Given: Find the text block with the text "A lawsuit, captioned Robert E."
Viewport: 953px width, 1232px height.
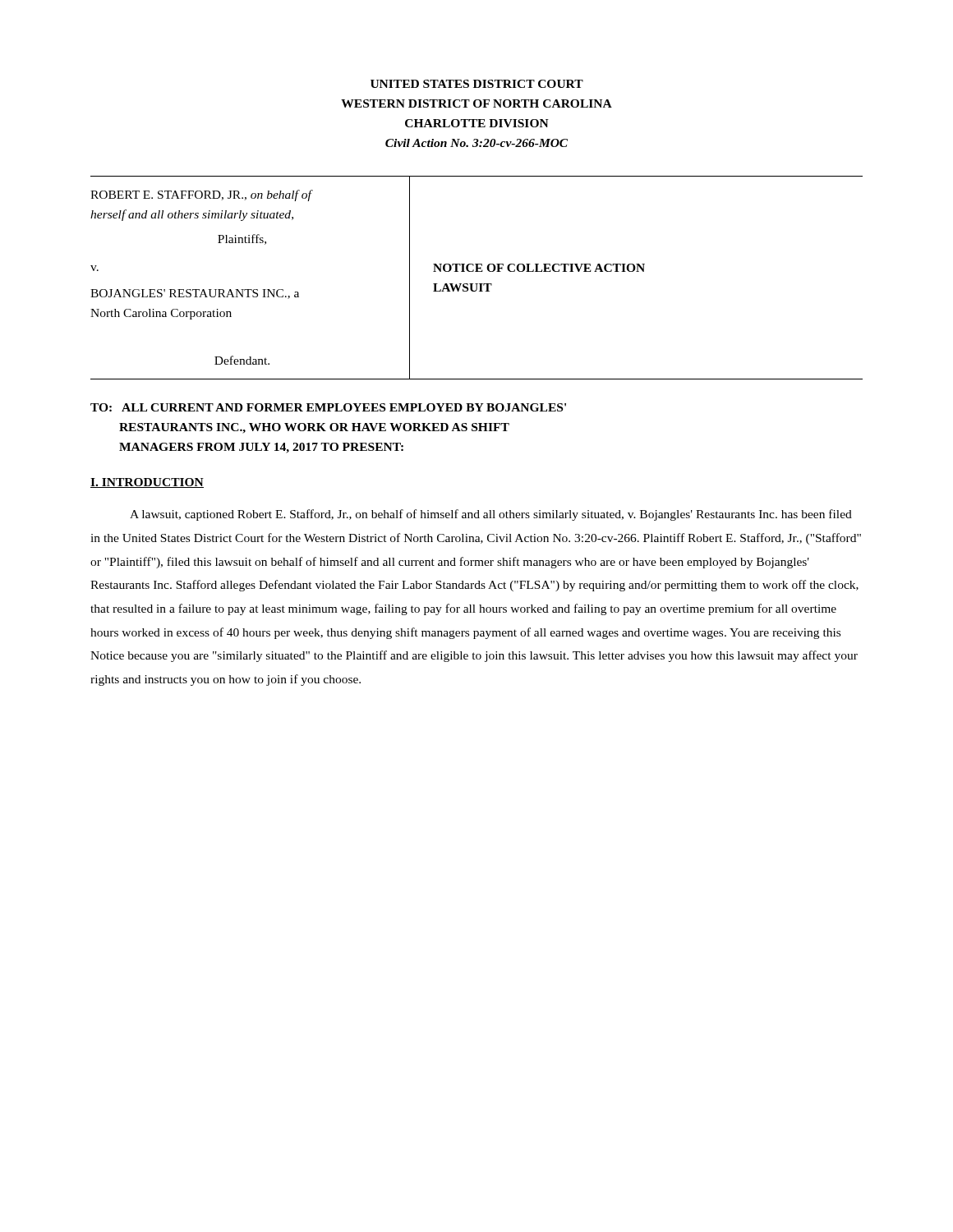Looking at the screenshot, I should pyautogui.click(x=476, y=597).
